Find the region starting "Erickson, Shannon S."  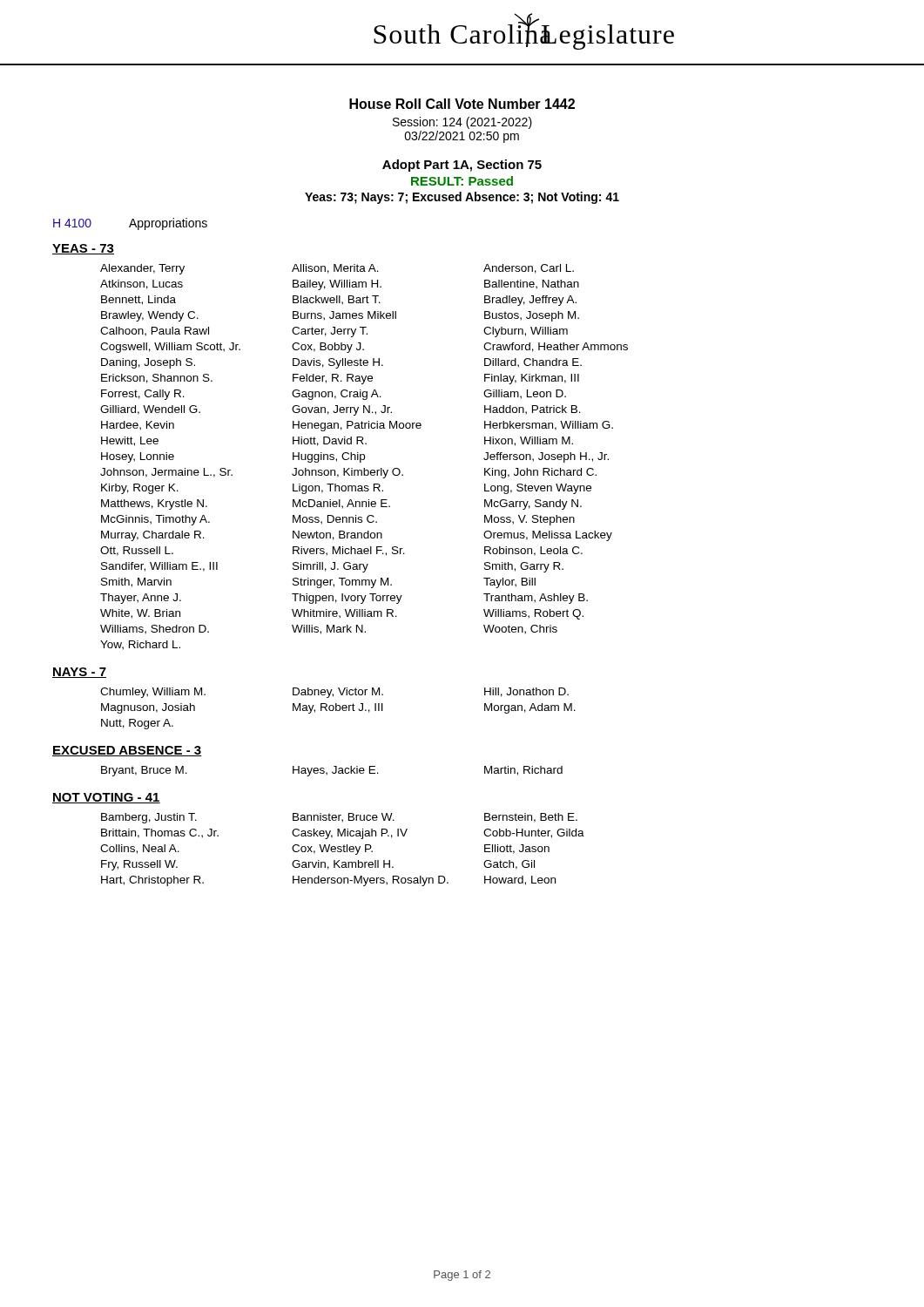point(157,378)
